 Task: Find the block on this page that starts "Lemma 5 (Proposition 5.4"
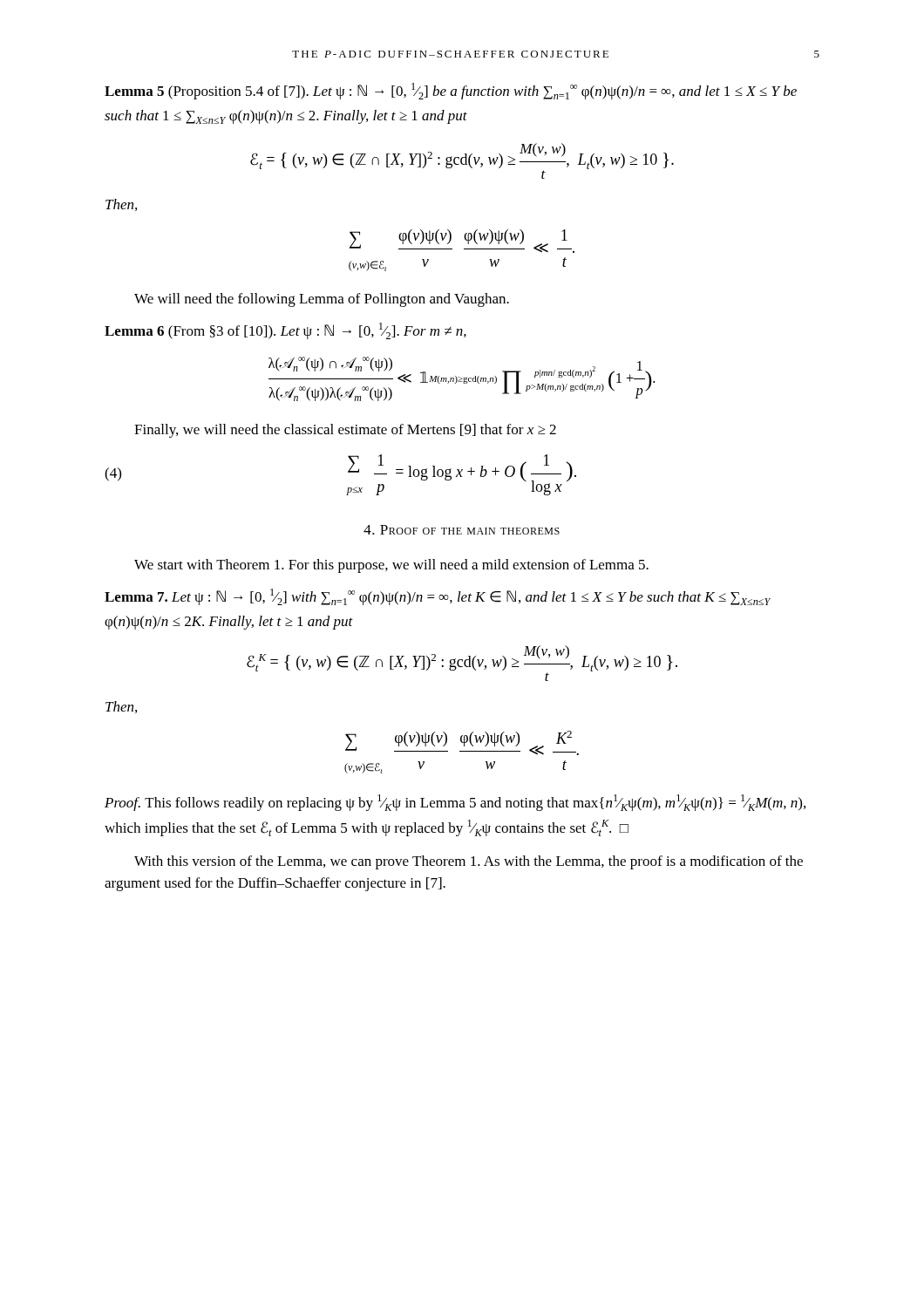pyautogui.click(x=451, y=103)
